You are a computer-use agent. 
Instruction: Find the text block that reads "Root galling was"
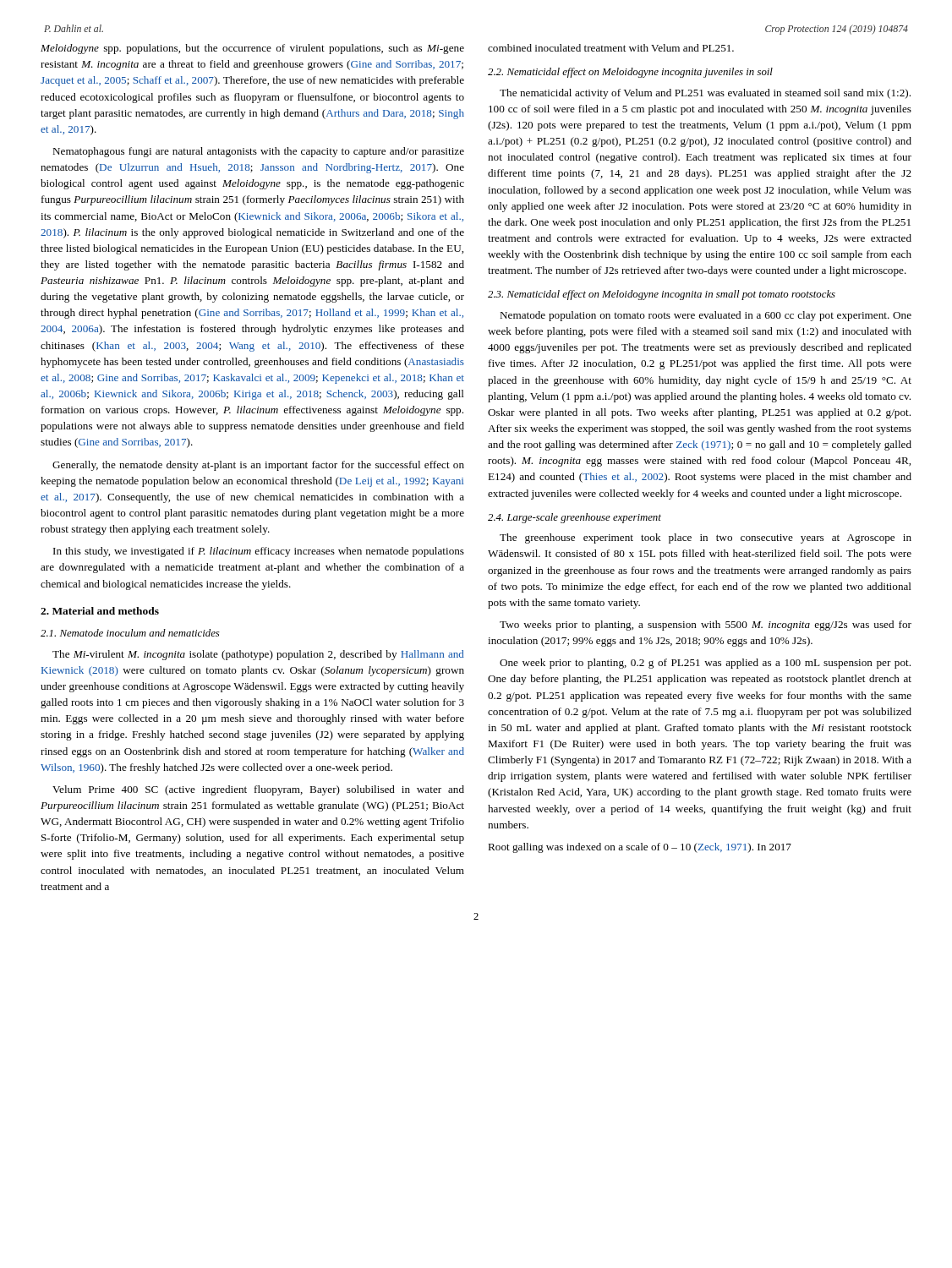tap(700, 846)
